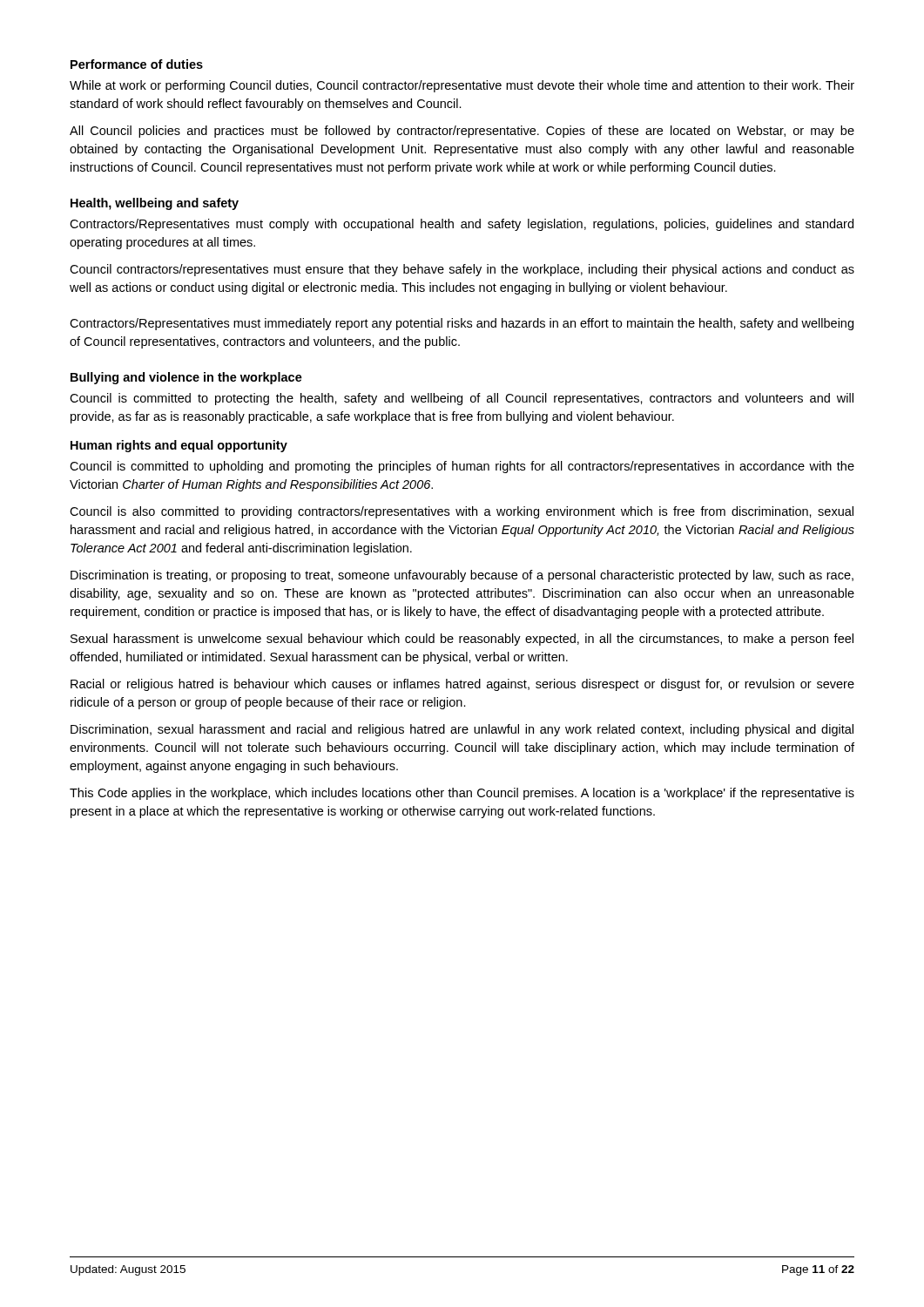Locate the section header containing "Bullying and violence in the workplace"
This screenshot has height=1307, width=924.
pyautogui.click(x=186, y=377)
